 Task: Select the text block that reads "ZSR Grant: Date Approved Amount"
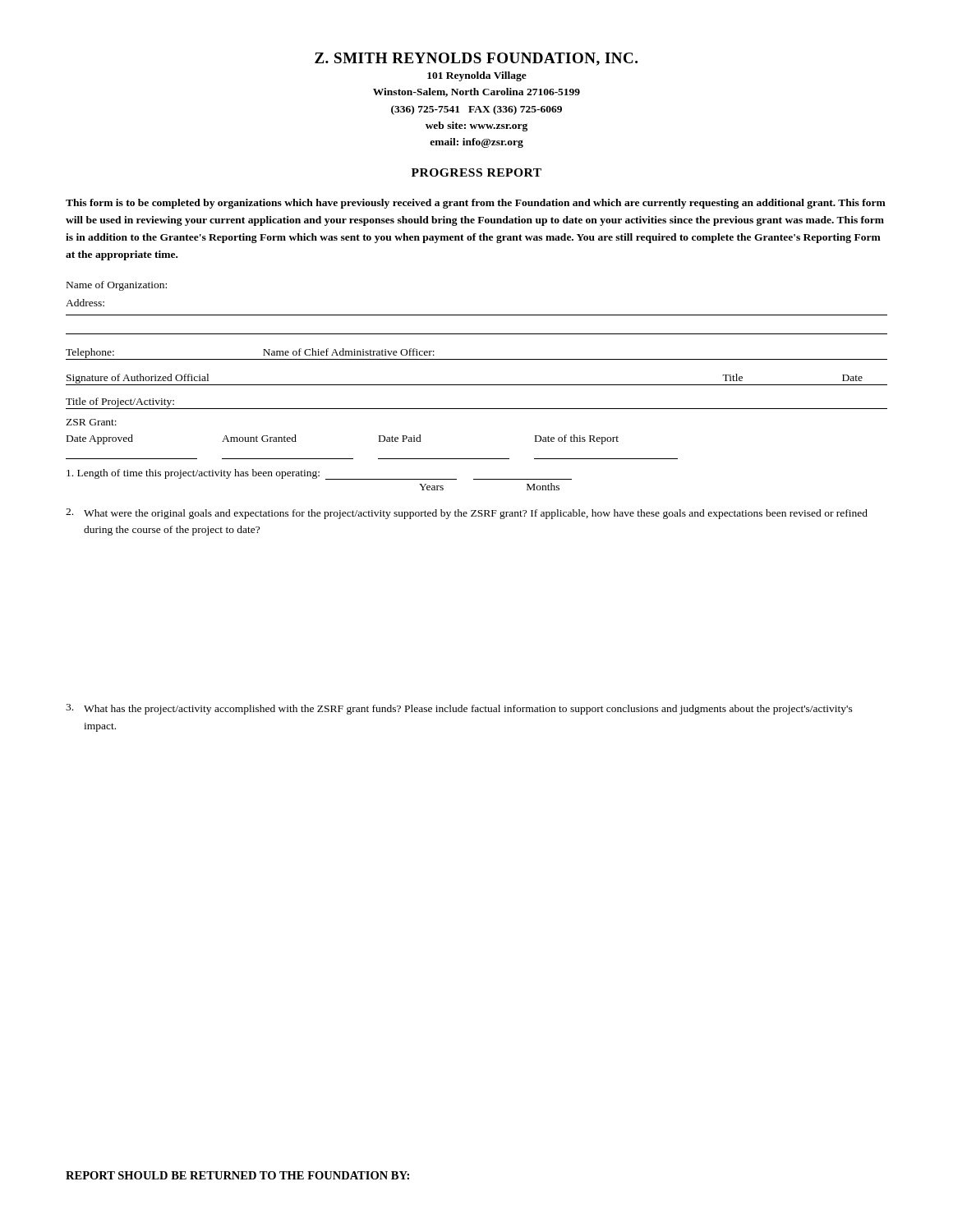click(x=91, y=422)
